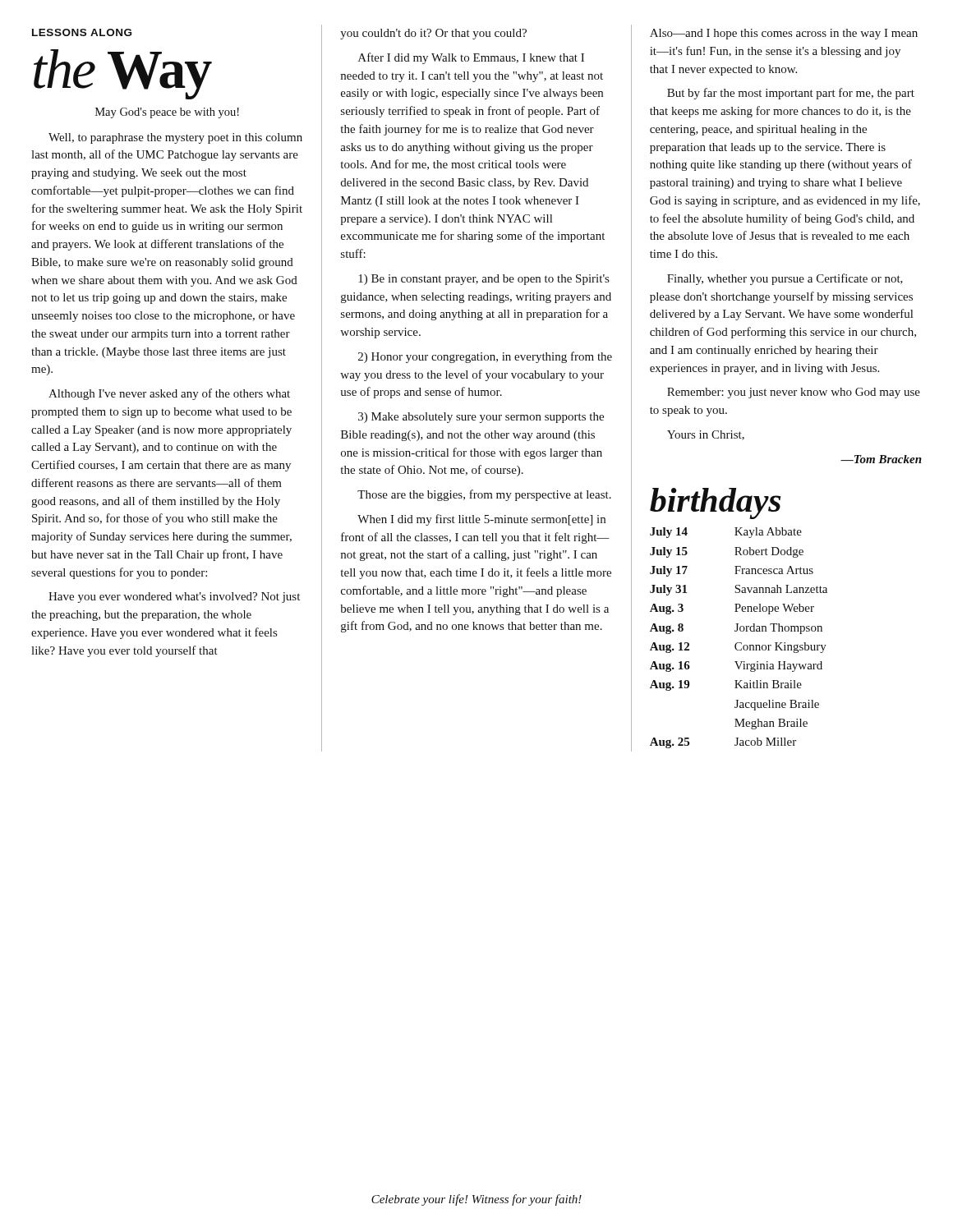Locate the block of text that opens with "2) Honor your congregation, in everything from the"

[x=476, y=375]
